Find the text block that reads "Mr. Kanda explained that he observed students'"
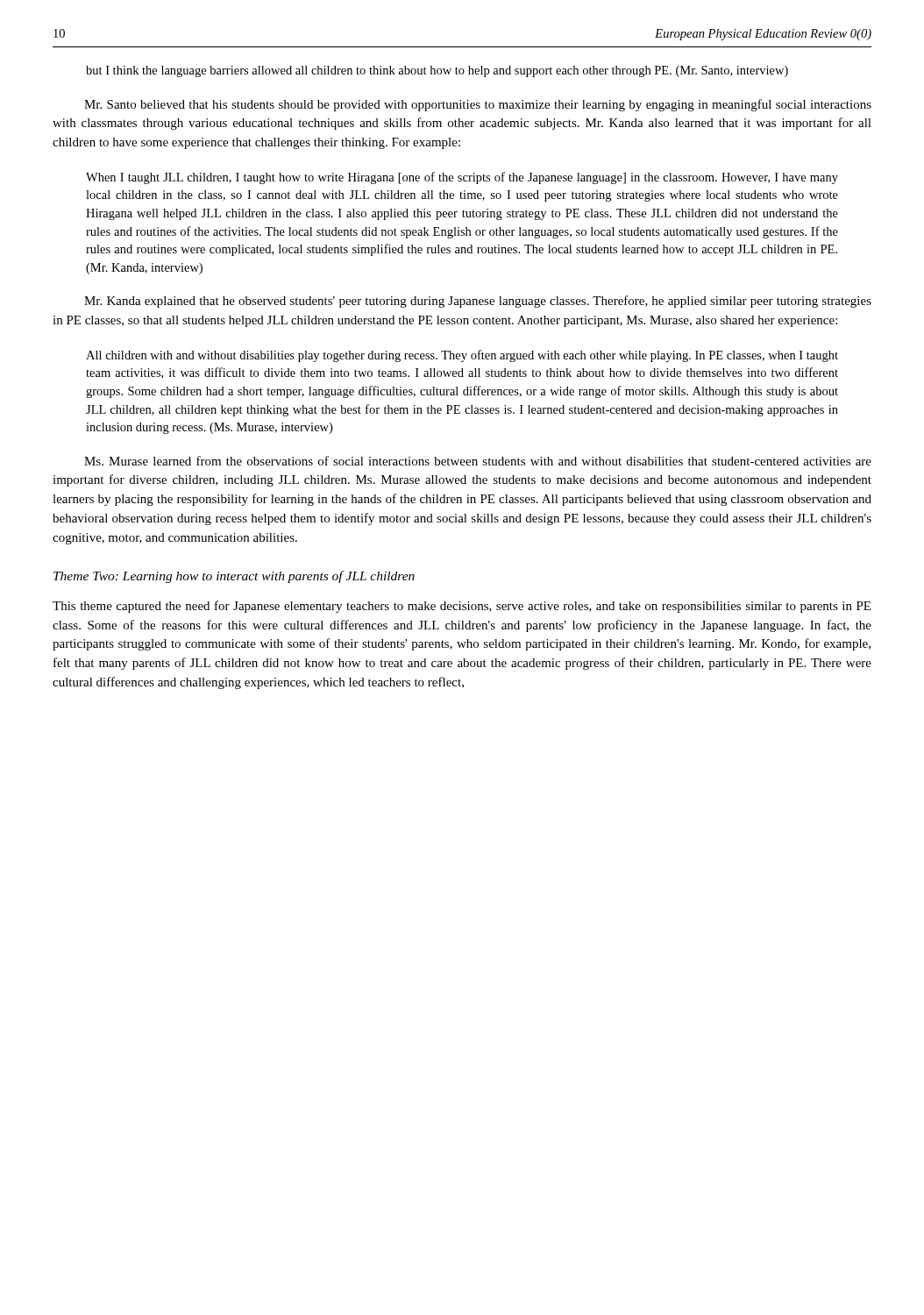The image size is (924, 1315). pos(462,310)
